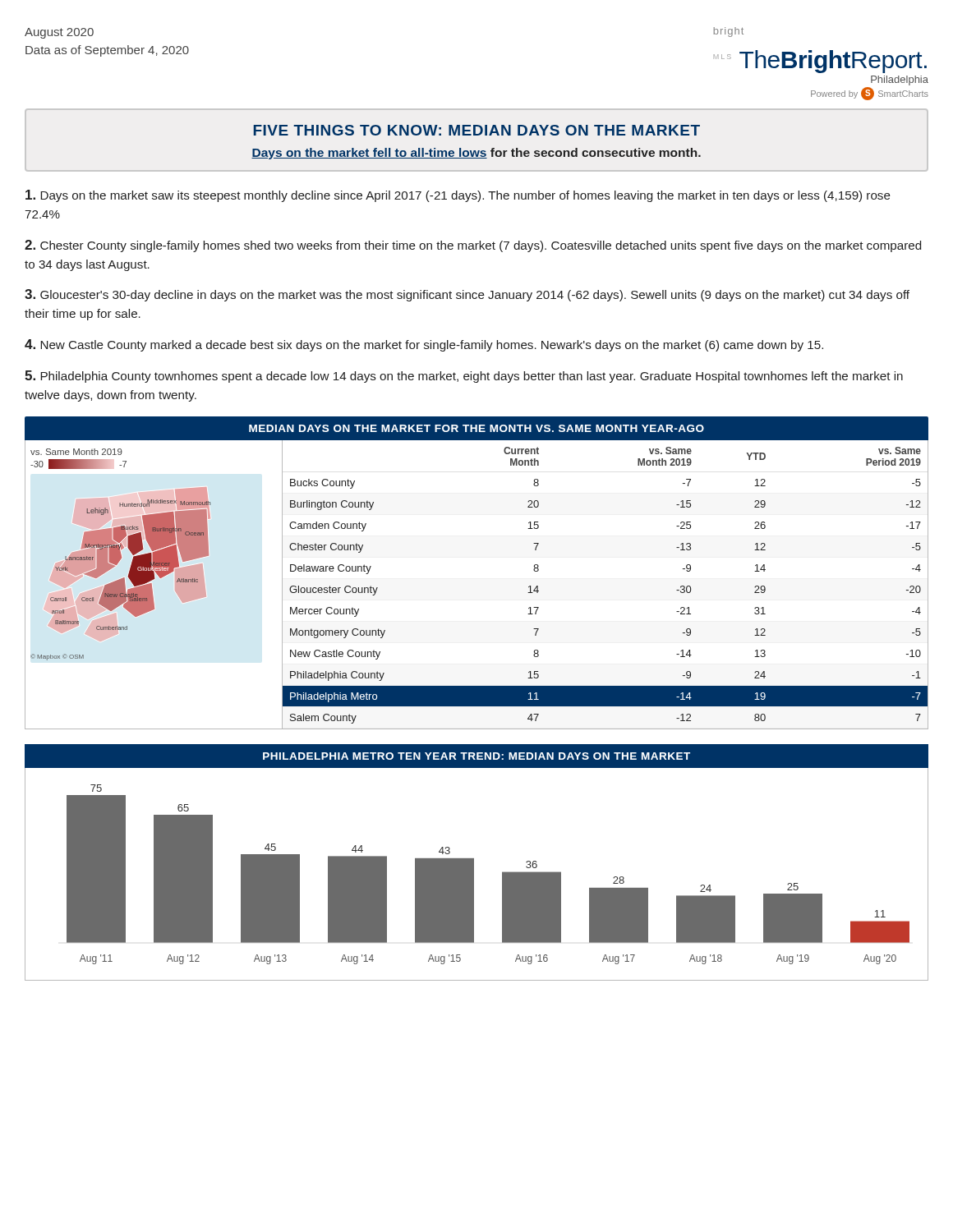Viewport: 953px width, 1232px height.
Task: Click on the bar chart
Action: click(x=476, y=877)
